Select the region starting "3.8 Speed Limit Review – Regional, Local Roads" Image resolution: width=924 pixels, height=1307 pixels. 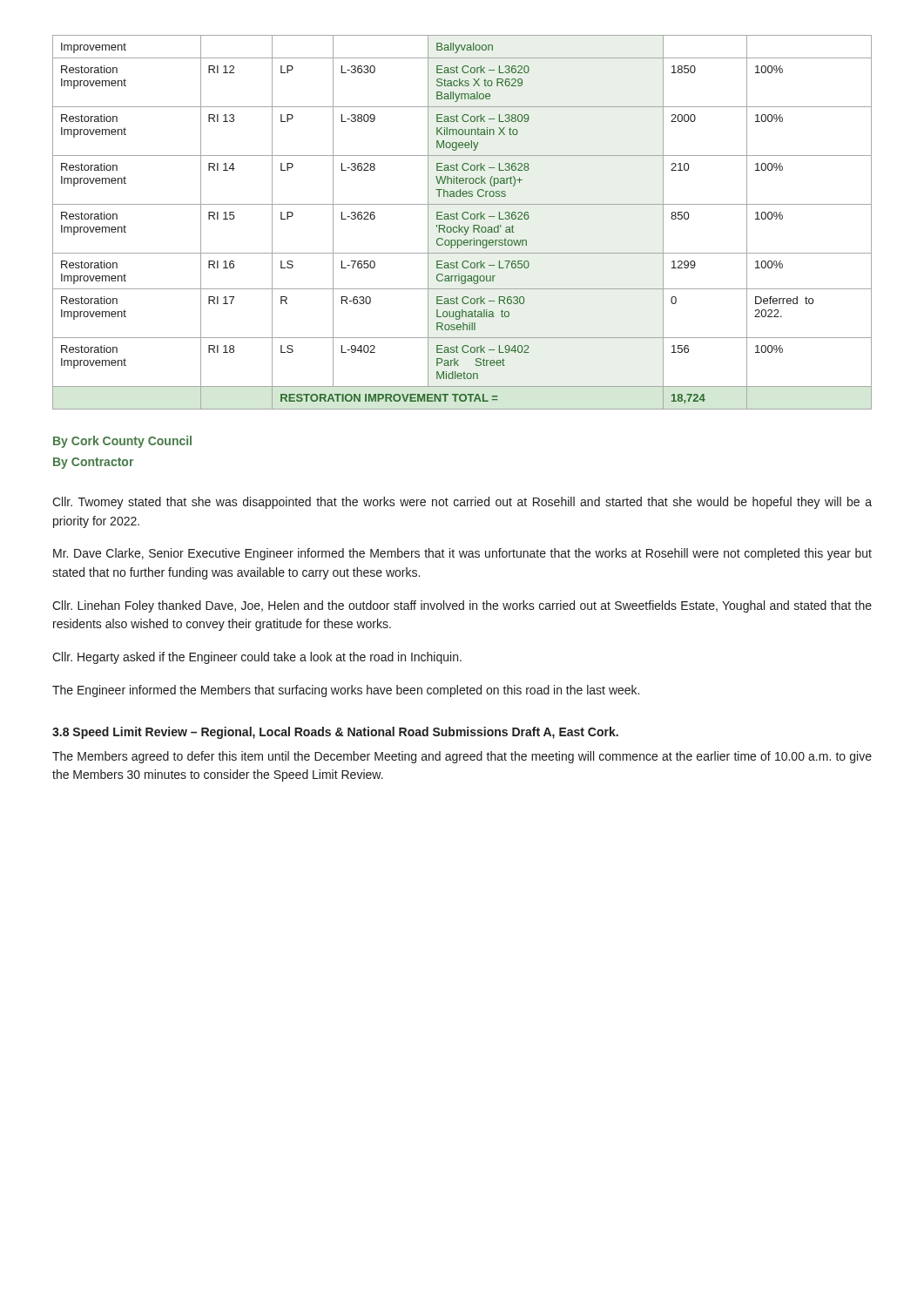point(336,731)
